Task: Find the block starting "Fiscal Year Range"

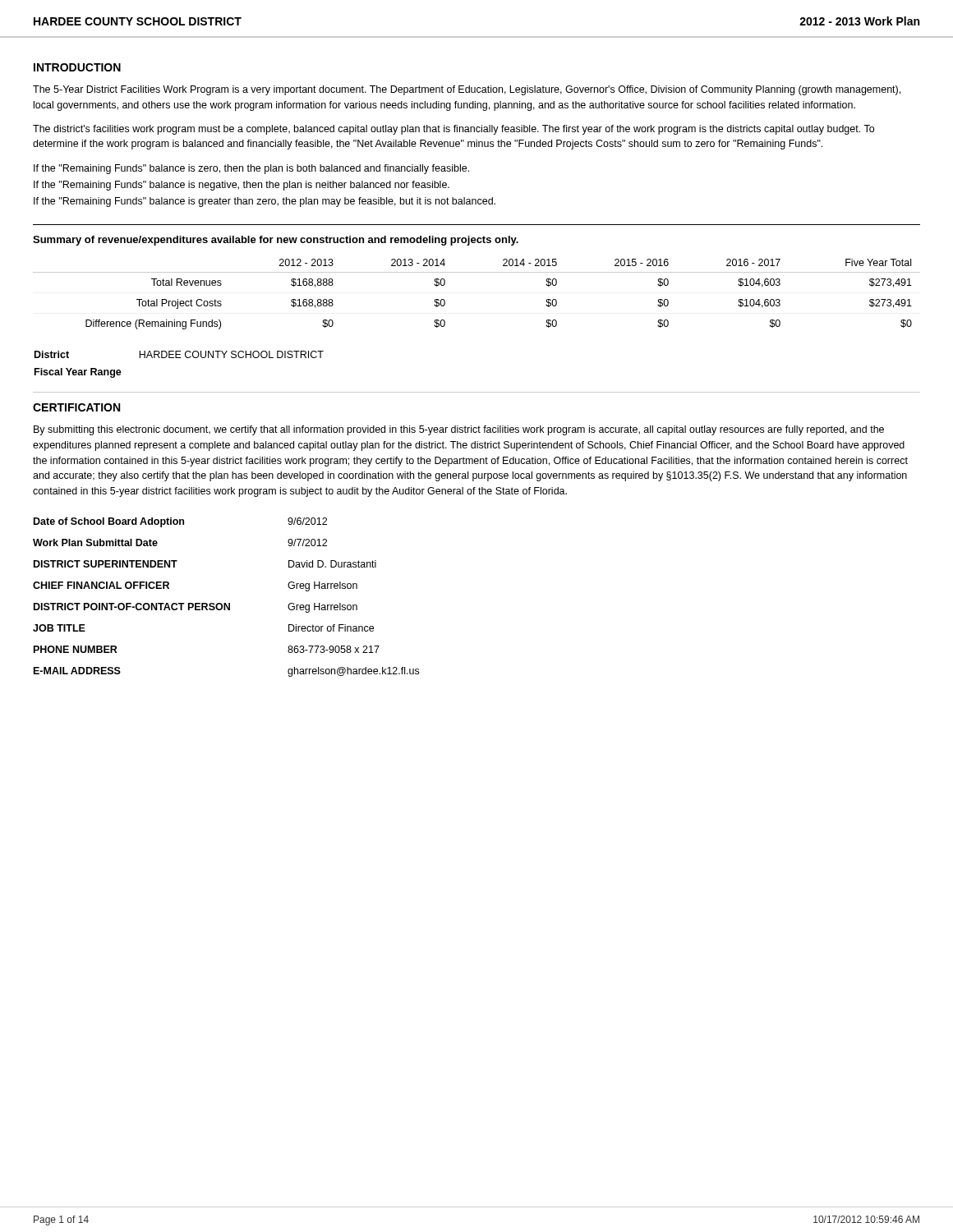Action: pos(78,372)
